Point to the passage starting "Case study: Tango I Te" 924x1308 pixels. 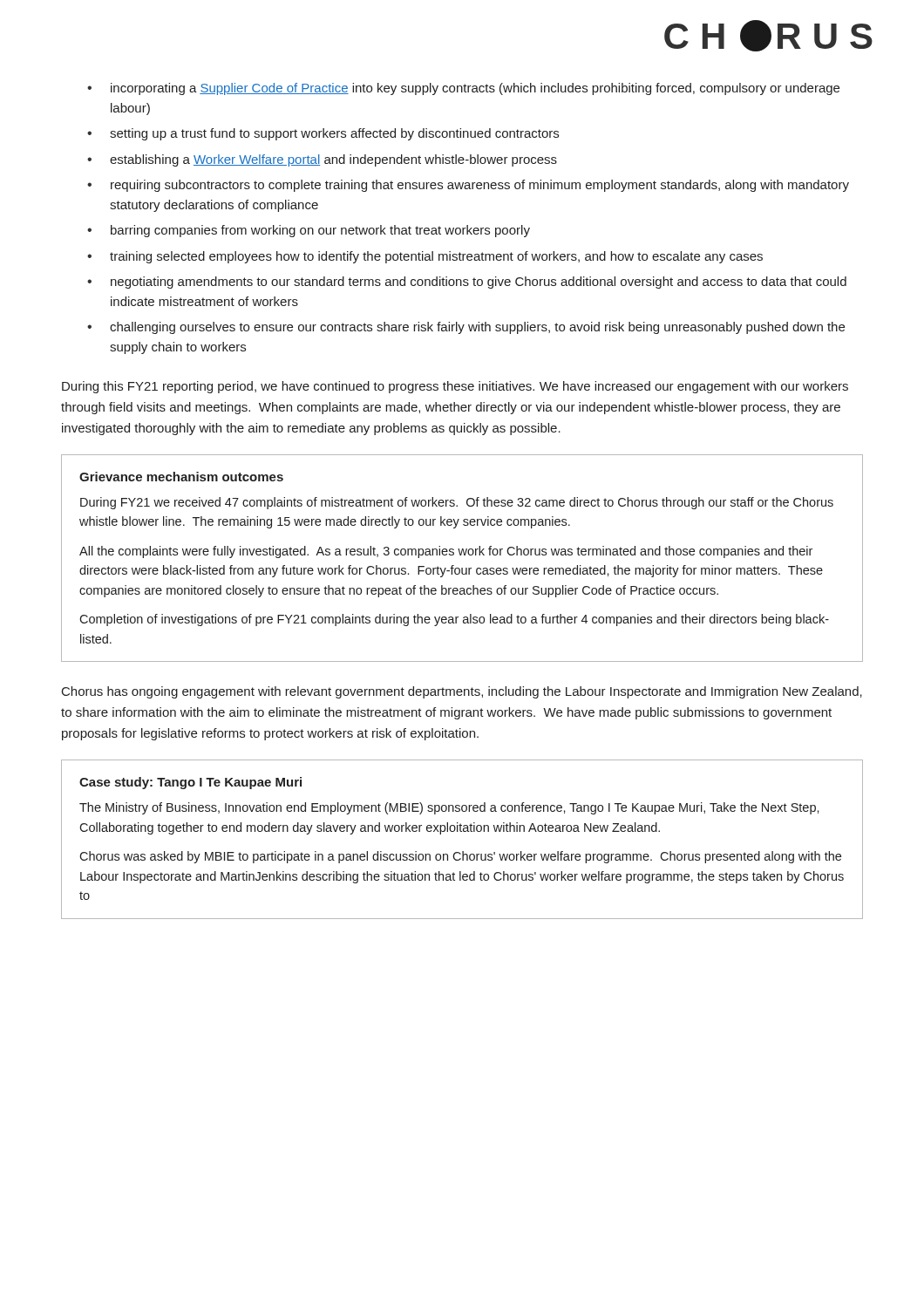[191, 782]
